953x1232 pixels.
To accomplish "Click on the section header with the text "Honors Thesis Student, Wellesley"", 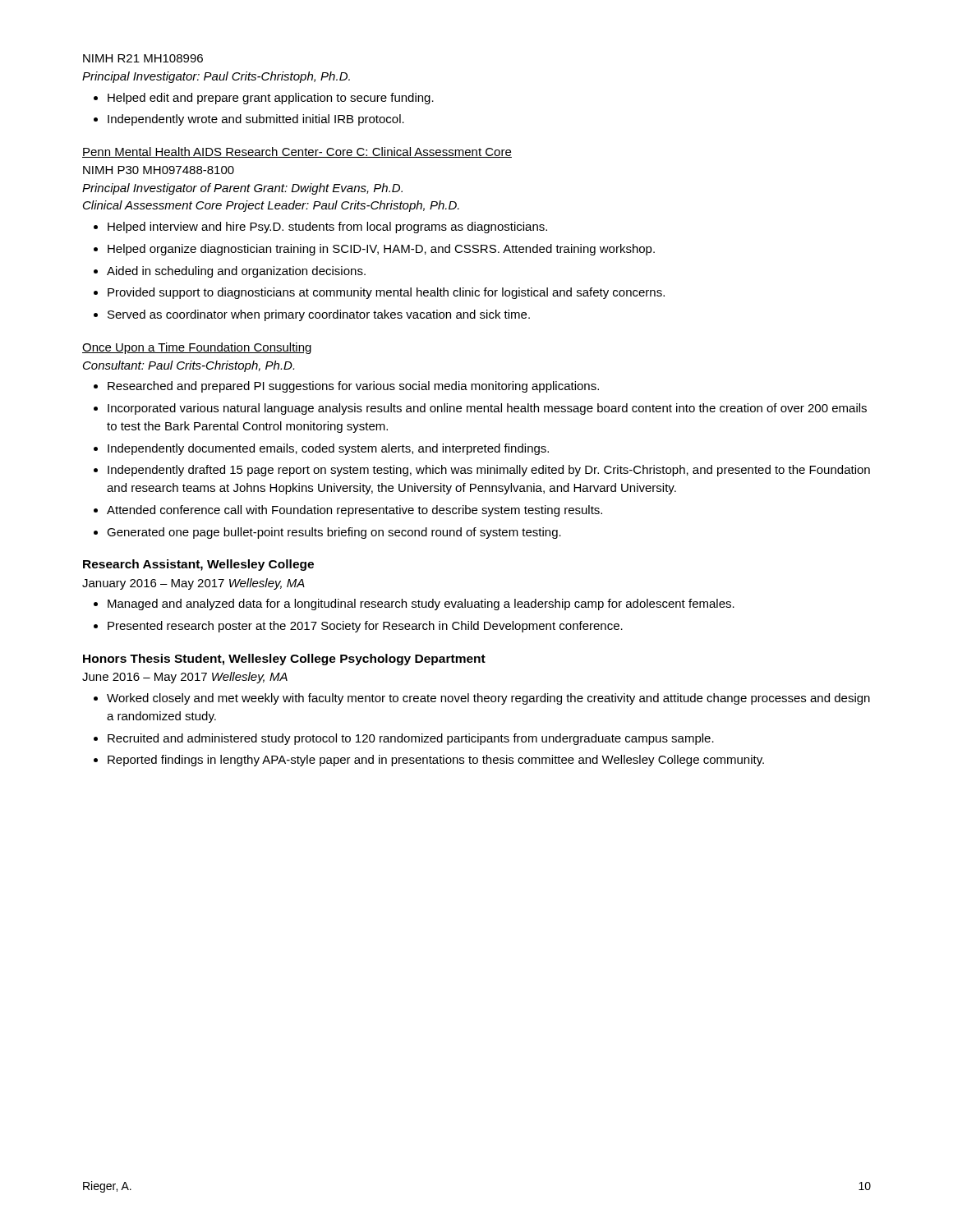I will (284, 658).
